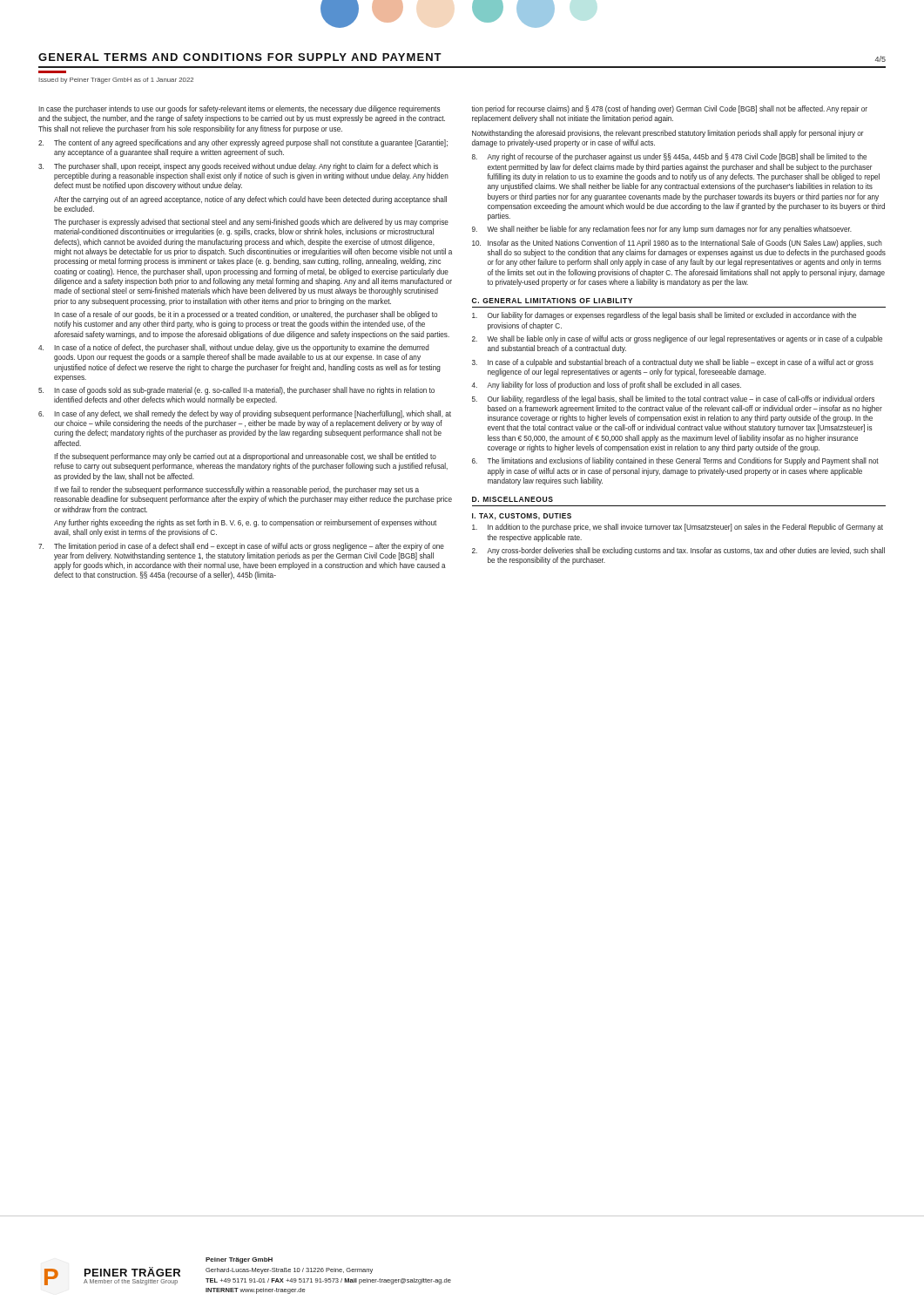Find the list item containing "In addition to"

click(679, 533)
